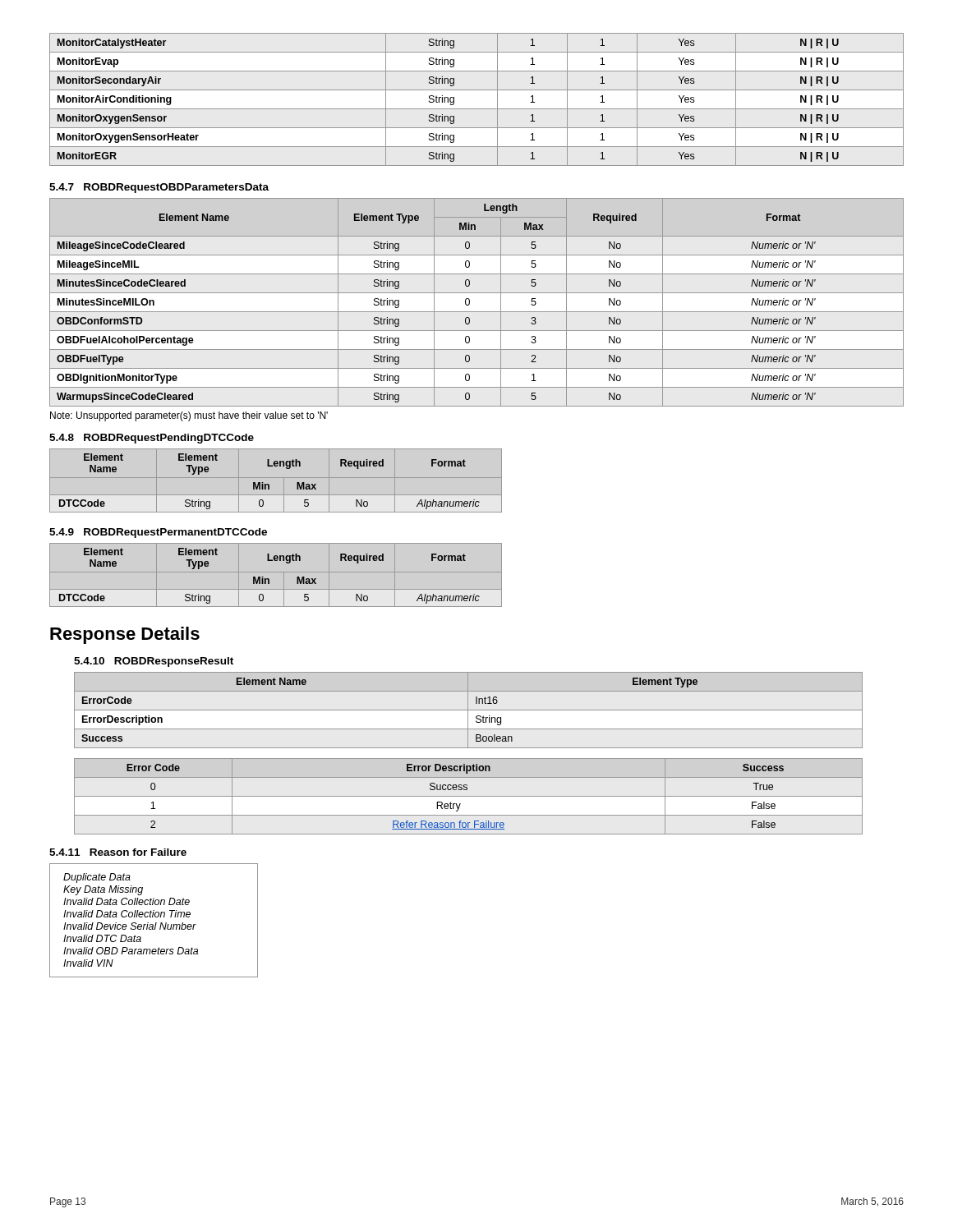Select the region starting "5.4.8 ROBDRequestPendingDTCCode"
953x1232 pixels.
coord(152,437)
